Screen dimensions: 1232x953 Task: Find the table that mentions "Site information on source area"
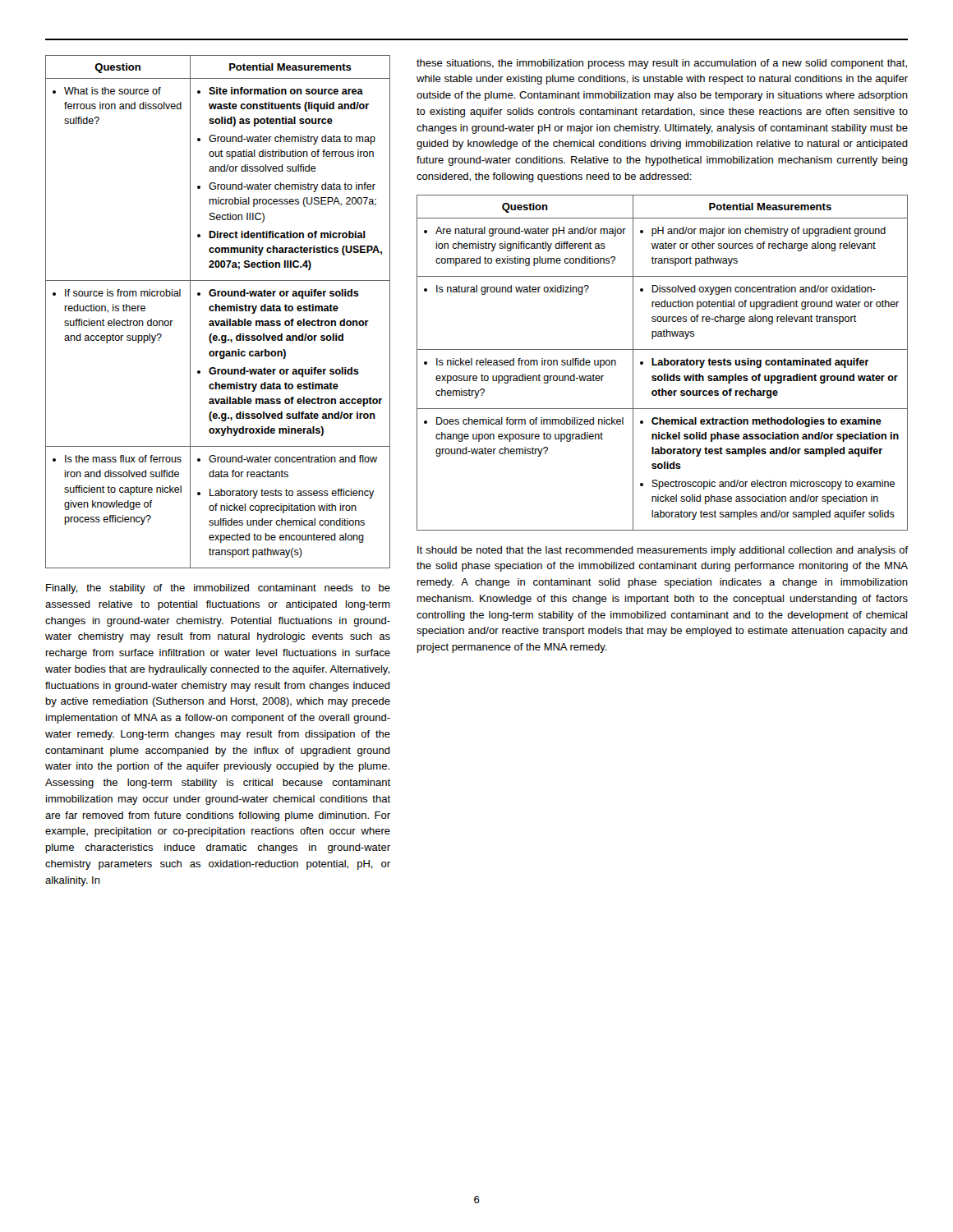click(218, 312)
